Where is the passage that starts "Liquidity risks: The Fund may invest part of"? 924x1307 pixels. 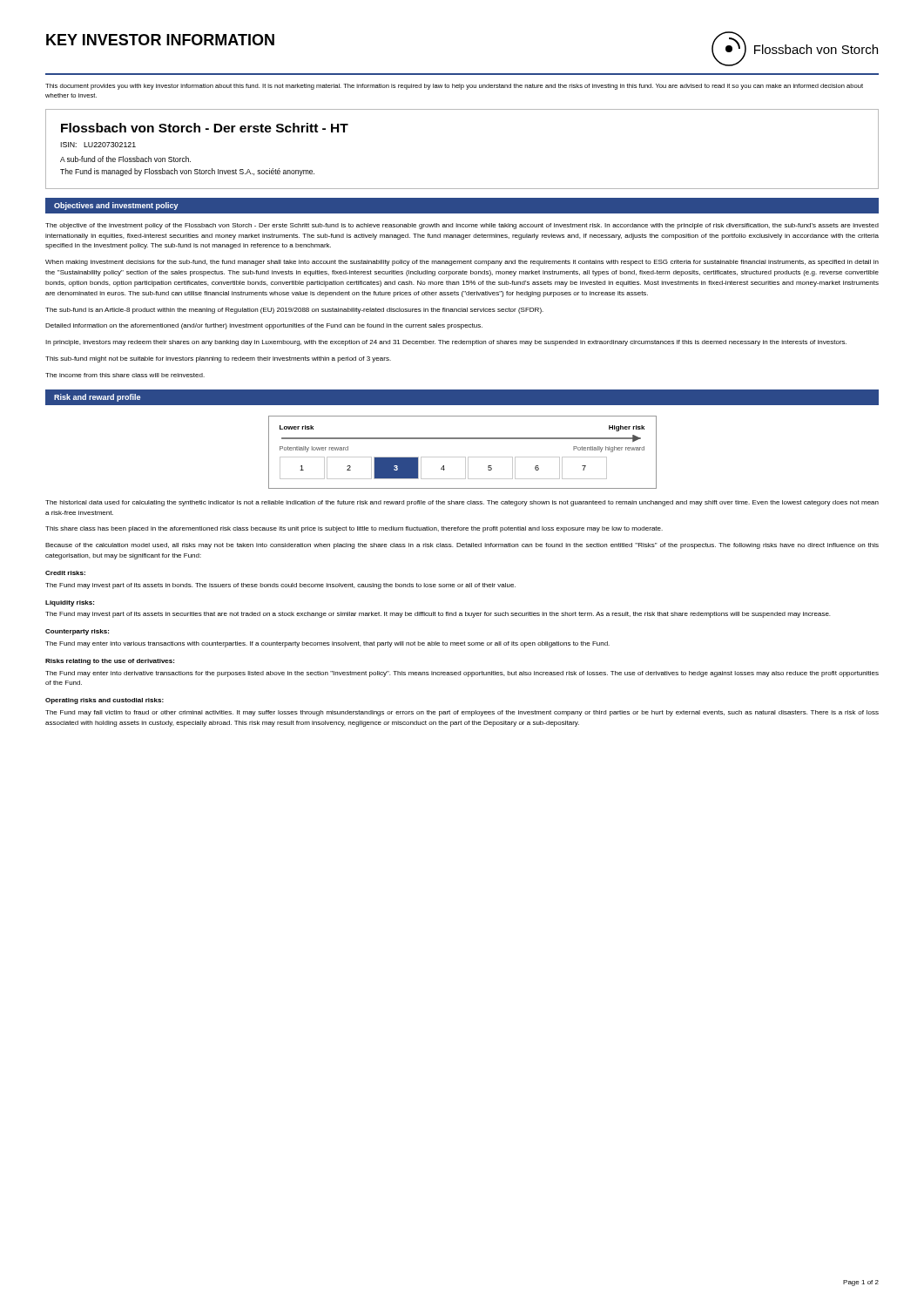(462, 608)
